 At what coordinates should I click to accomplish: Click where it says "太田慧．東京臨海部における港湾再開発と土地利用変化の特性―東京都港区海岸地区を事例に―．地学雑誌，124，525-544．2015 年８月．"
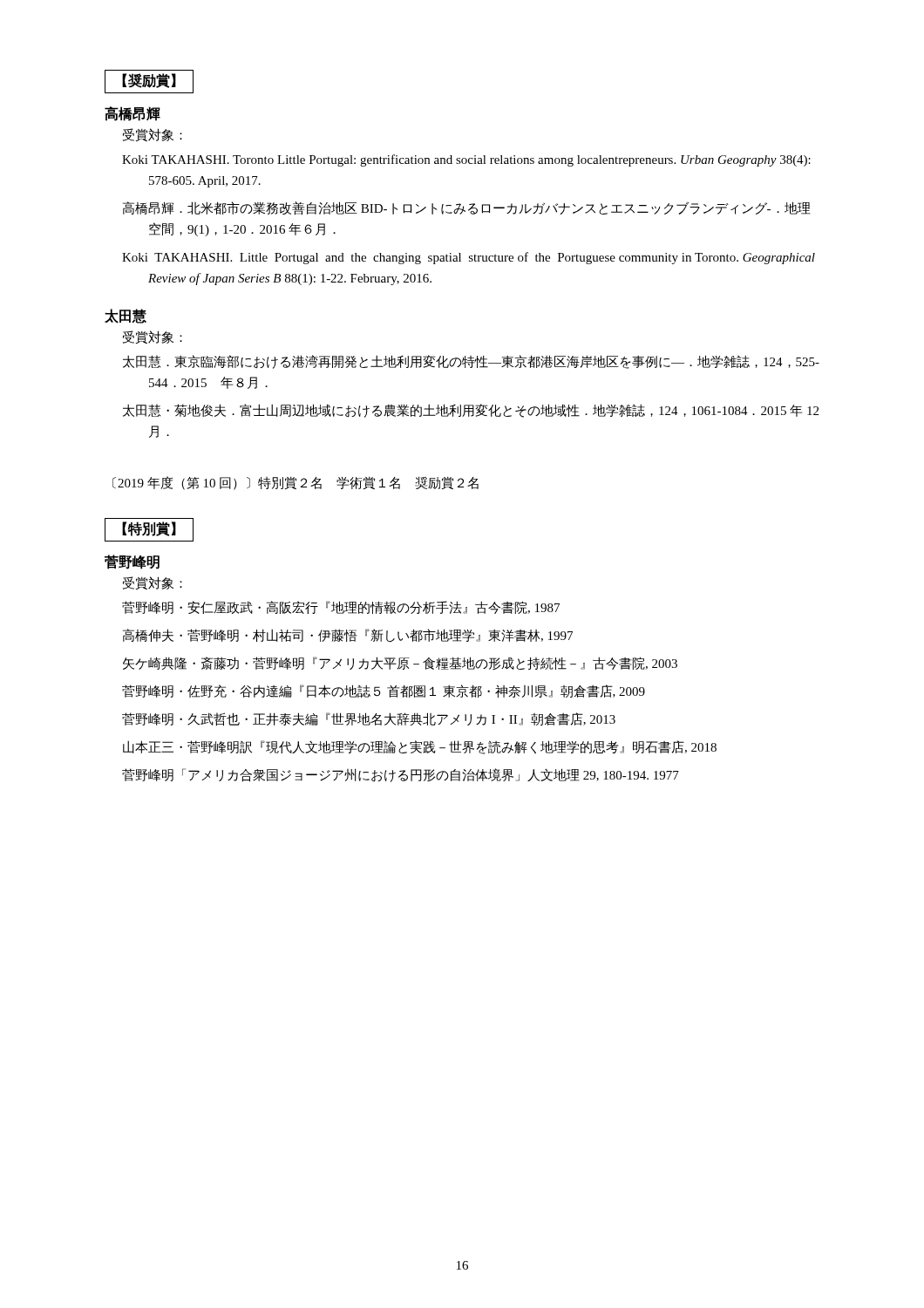click(x=471, y=372)
